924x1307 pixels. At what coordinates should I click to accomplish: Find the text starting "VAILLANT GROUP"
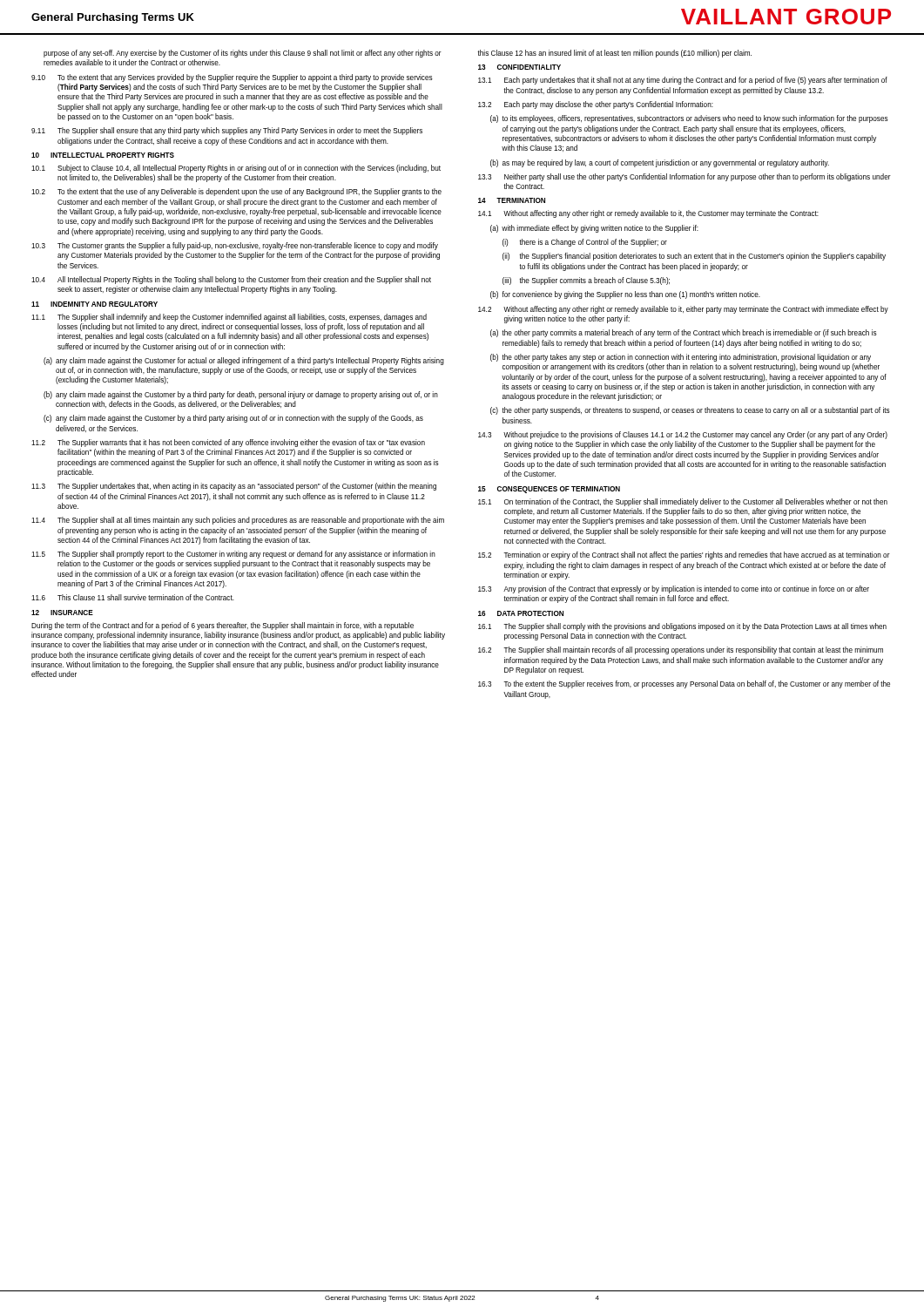787,16
